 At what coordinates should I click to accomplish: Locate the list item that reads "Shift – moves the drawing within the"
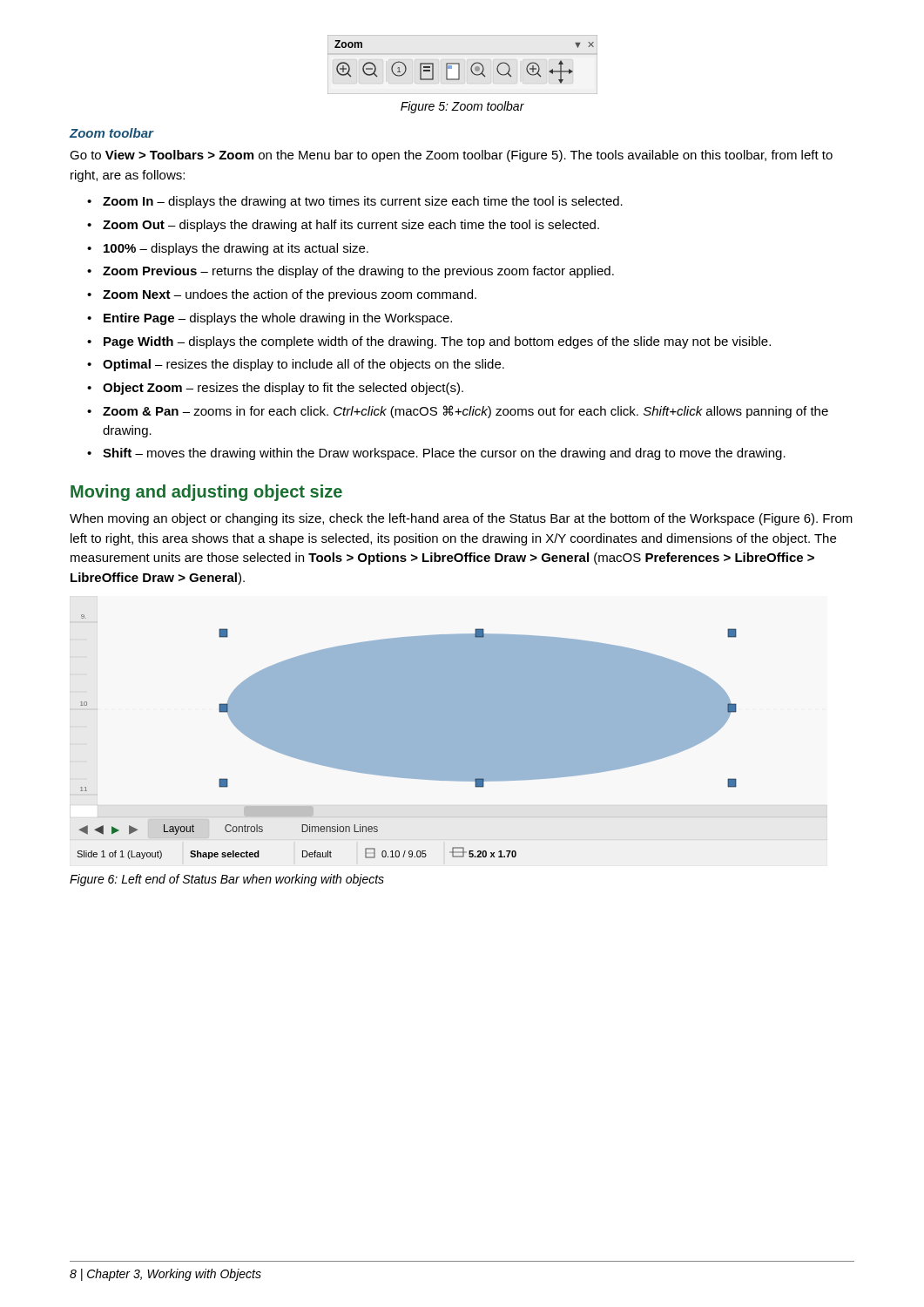click(444, 453)
